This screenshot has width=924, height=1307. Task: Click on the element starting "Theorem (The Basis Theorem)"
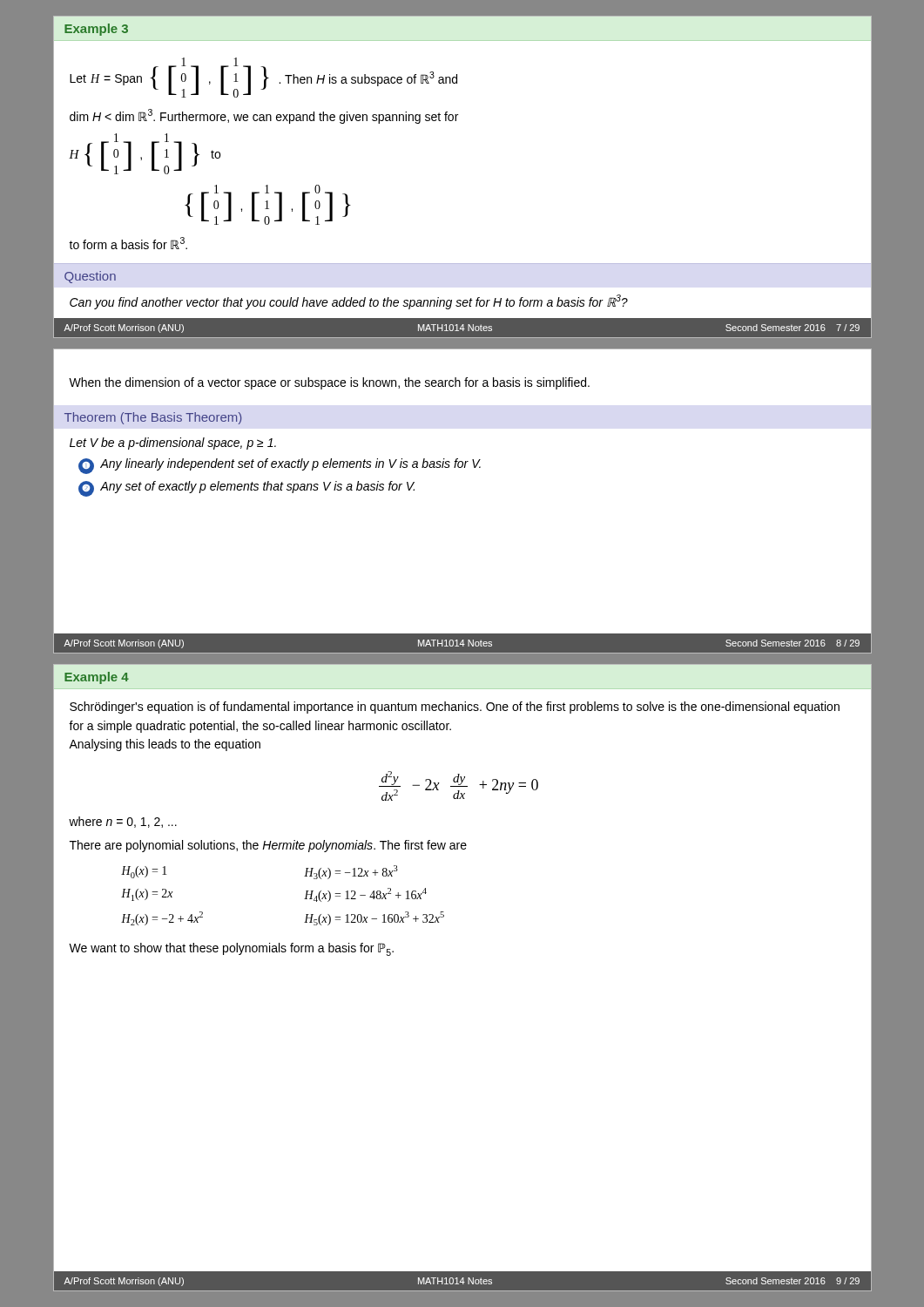pyautogui.click(x=153, y=417)
